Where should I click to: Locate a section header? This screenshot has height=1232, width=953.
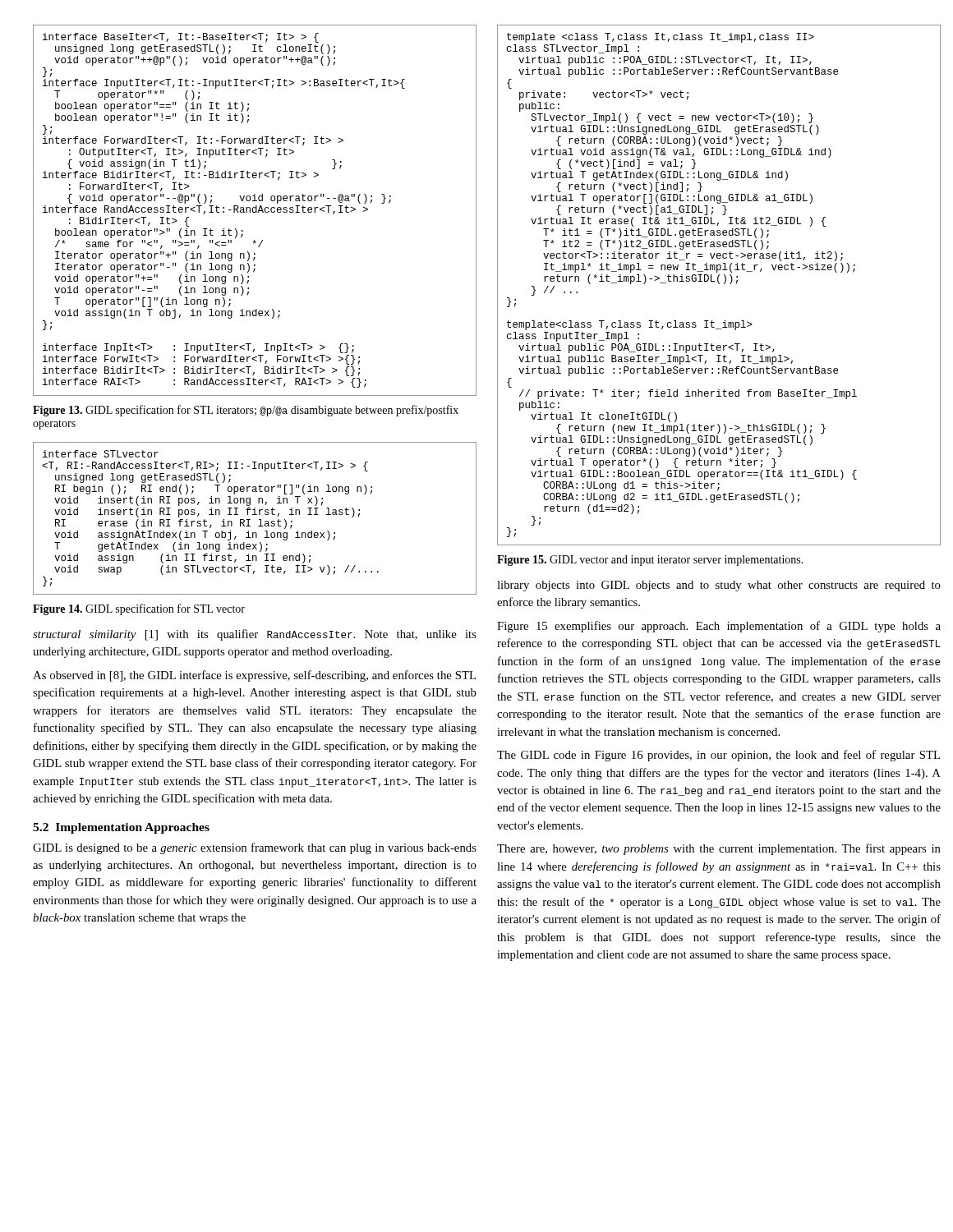pyautogui.click(x=121, y=826)
